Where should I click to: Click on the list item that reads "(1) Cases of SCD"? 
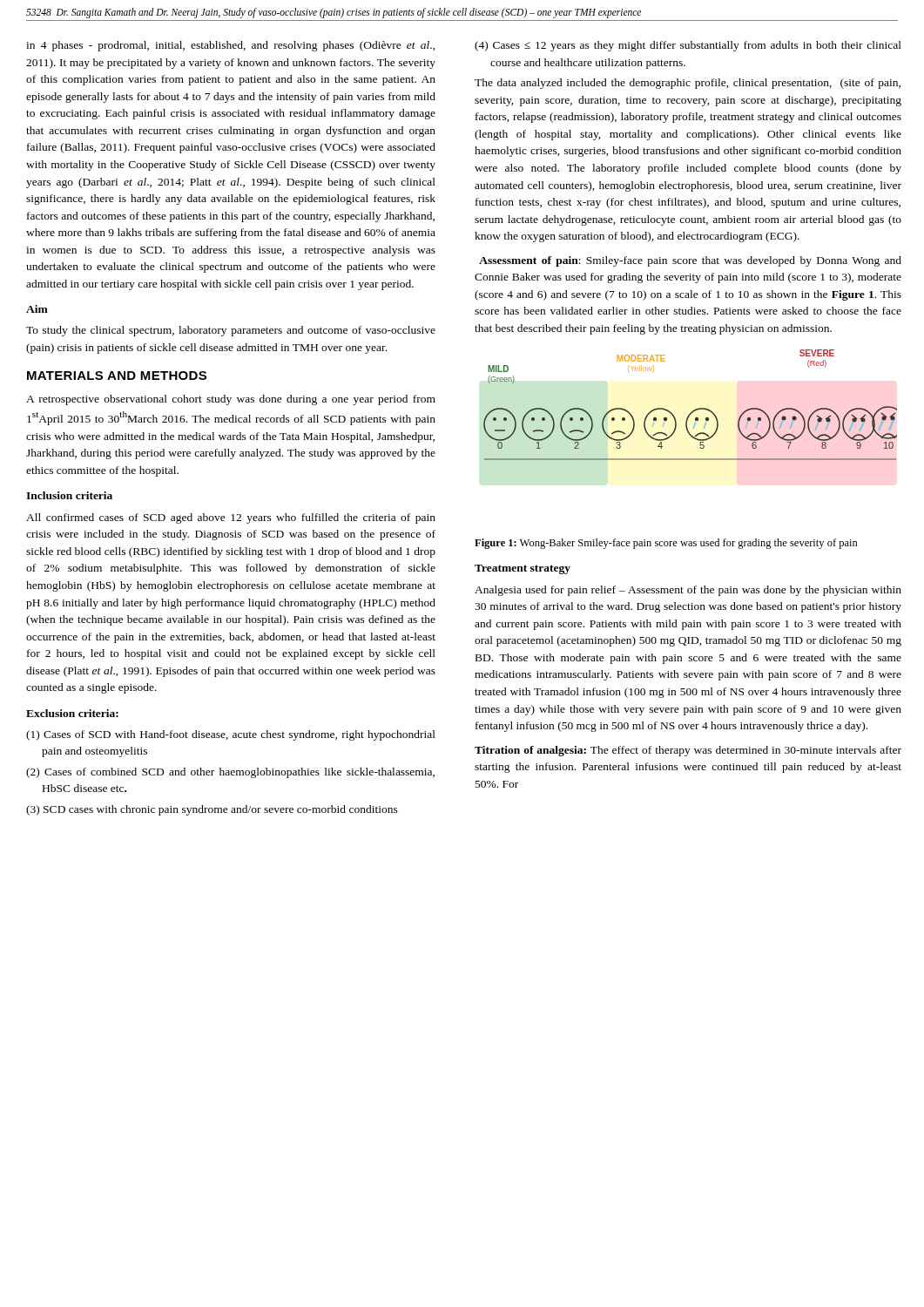point(231,742)
